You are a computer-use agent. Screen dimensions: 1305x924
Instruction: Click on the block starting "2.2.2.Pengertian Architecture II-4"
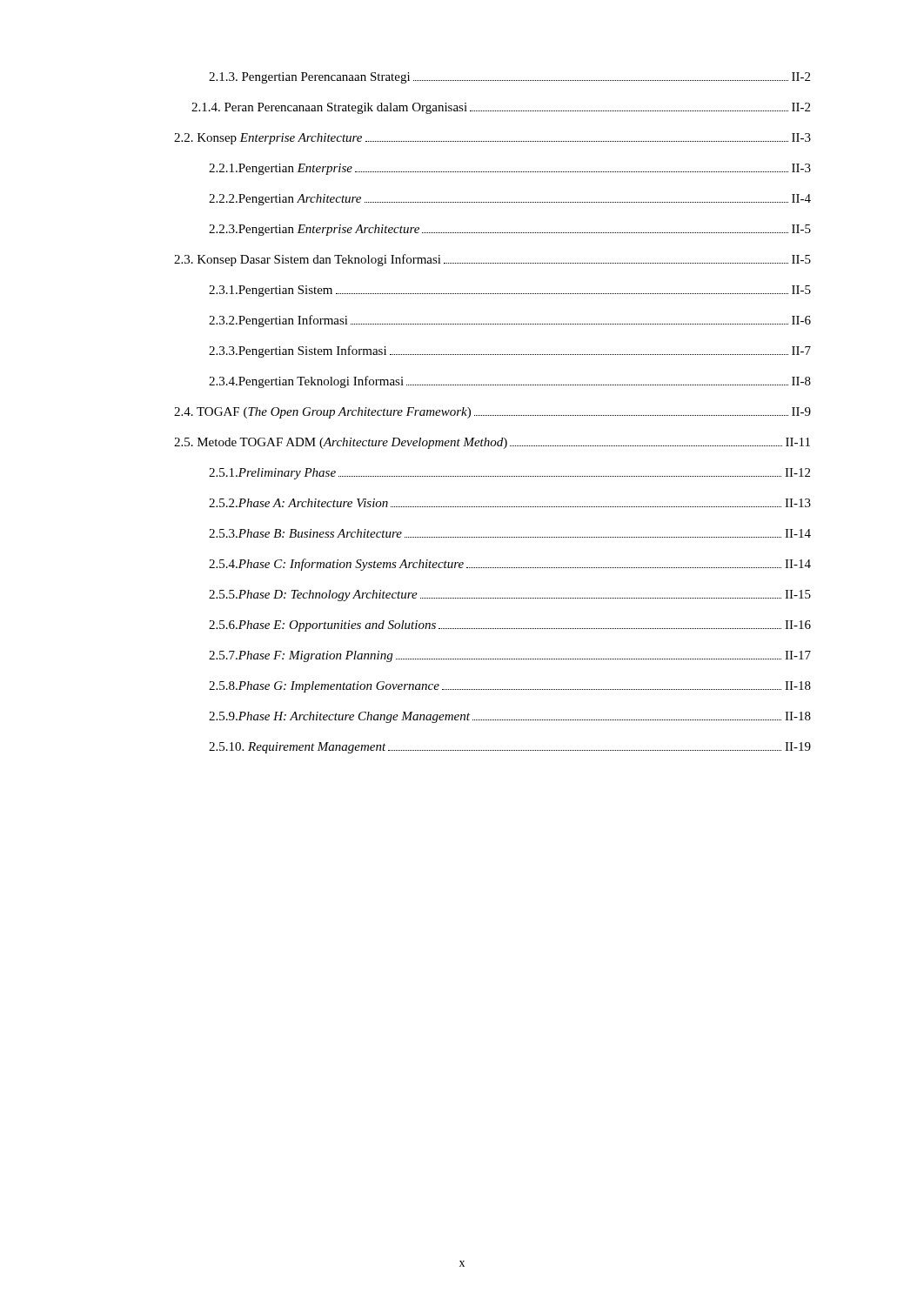510,199
